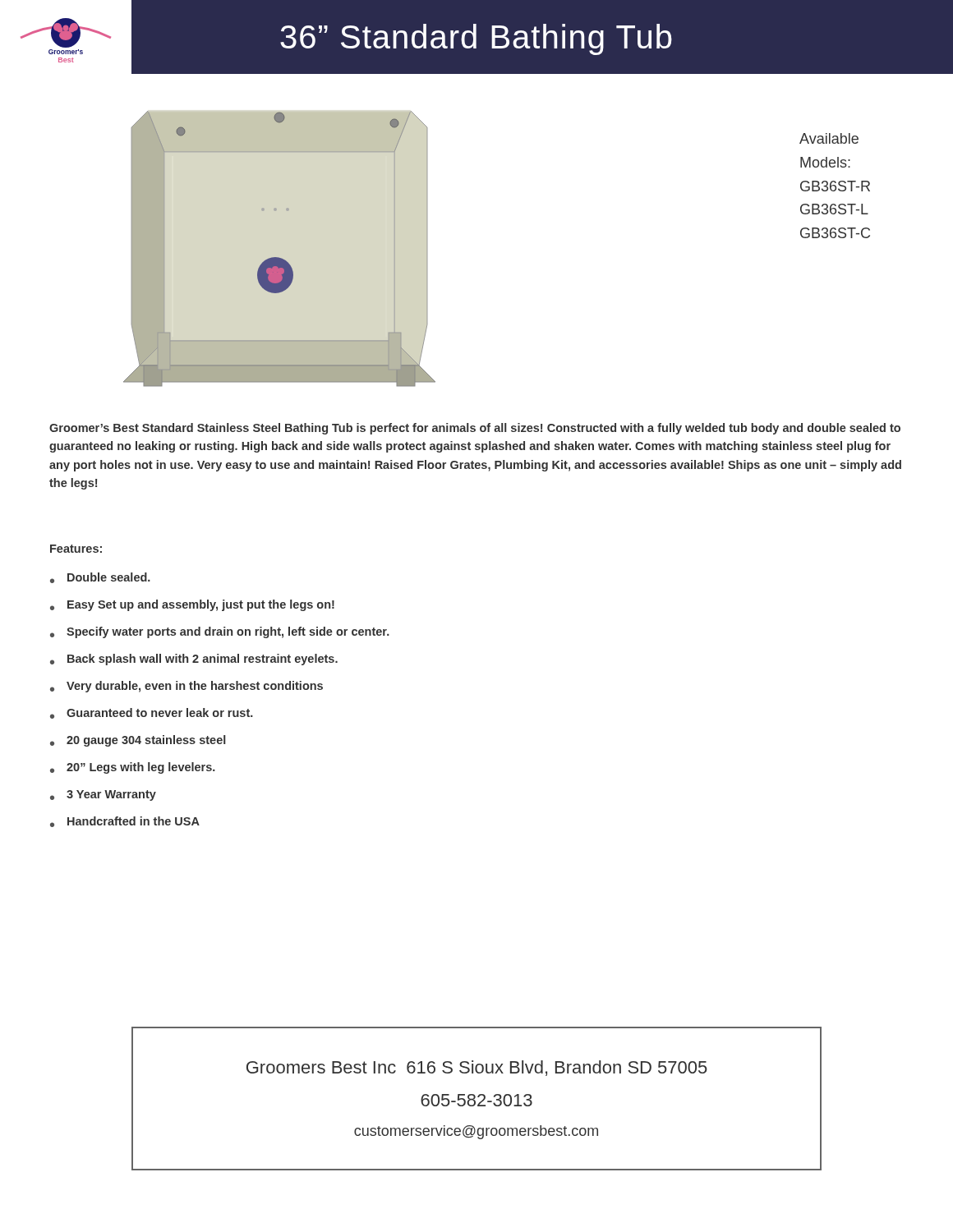Click on the list item that says "• Very durable, even in"
953x1232 pixels.
click(186, 689)
